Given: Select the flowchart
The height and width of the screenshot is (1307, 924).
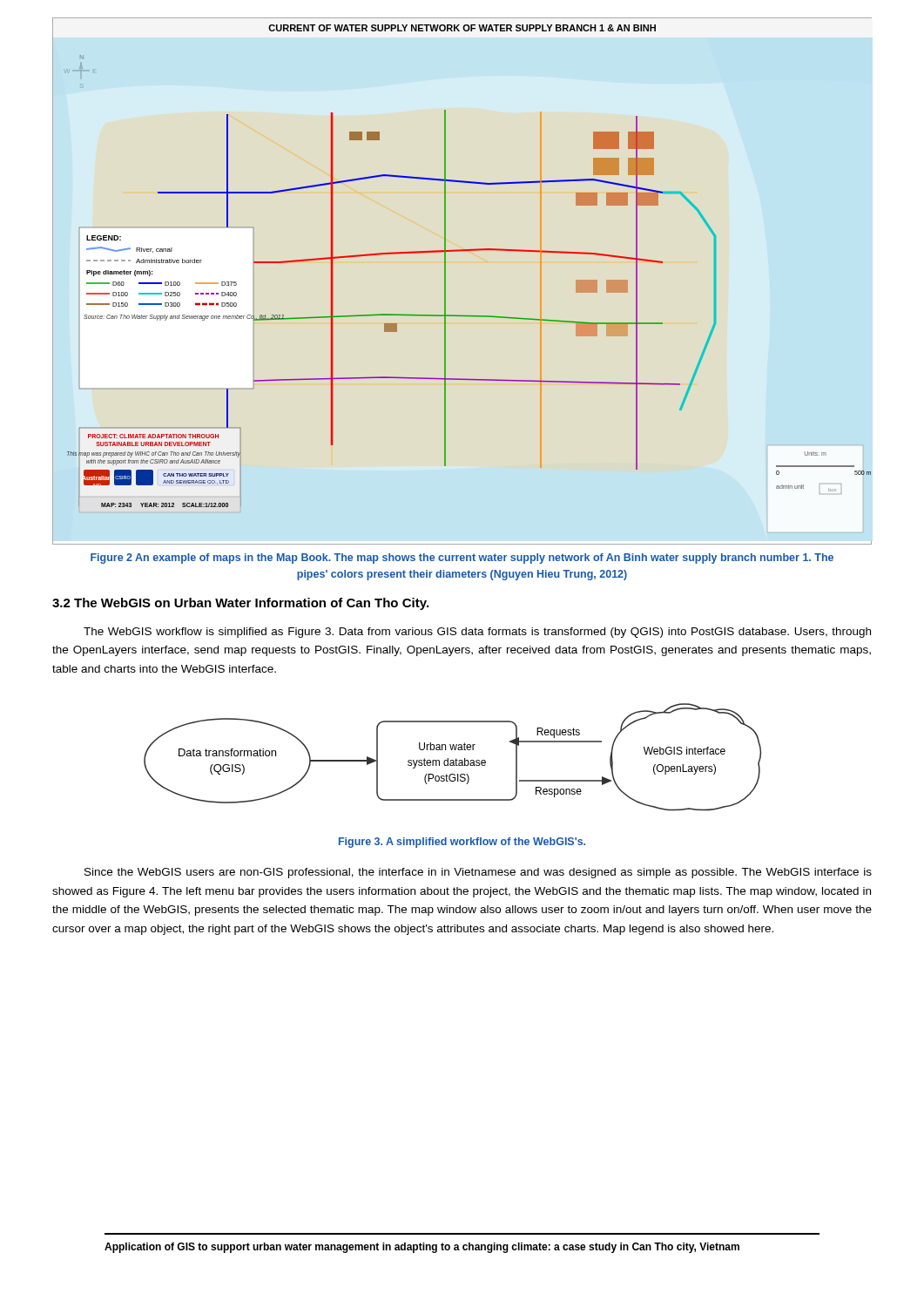Looking at the screenshot, I should pos(462,761).
